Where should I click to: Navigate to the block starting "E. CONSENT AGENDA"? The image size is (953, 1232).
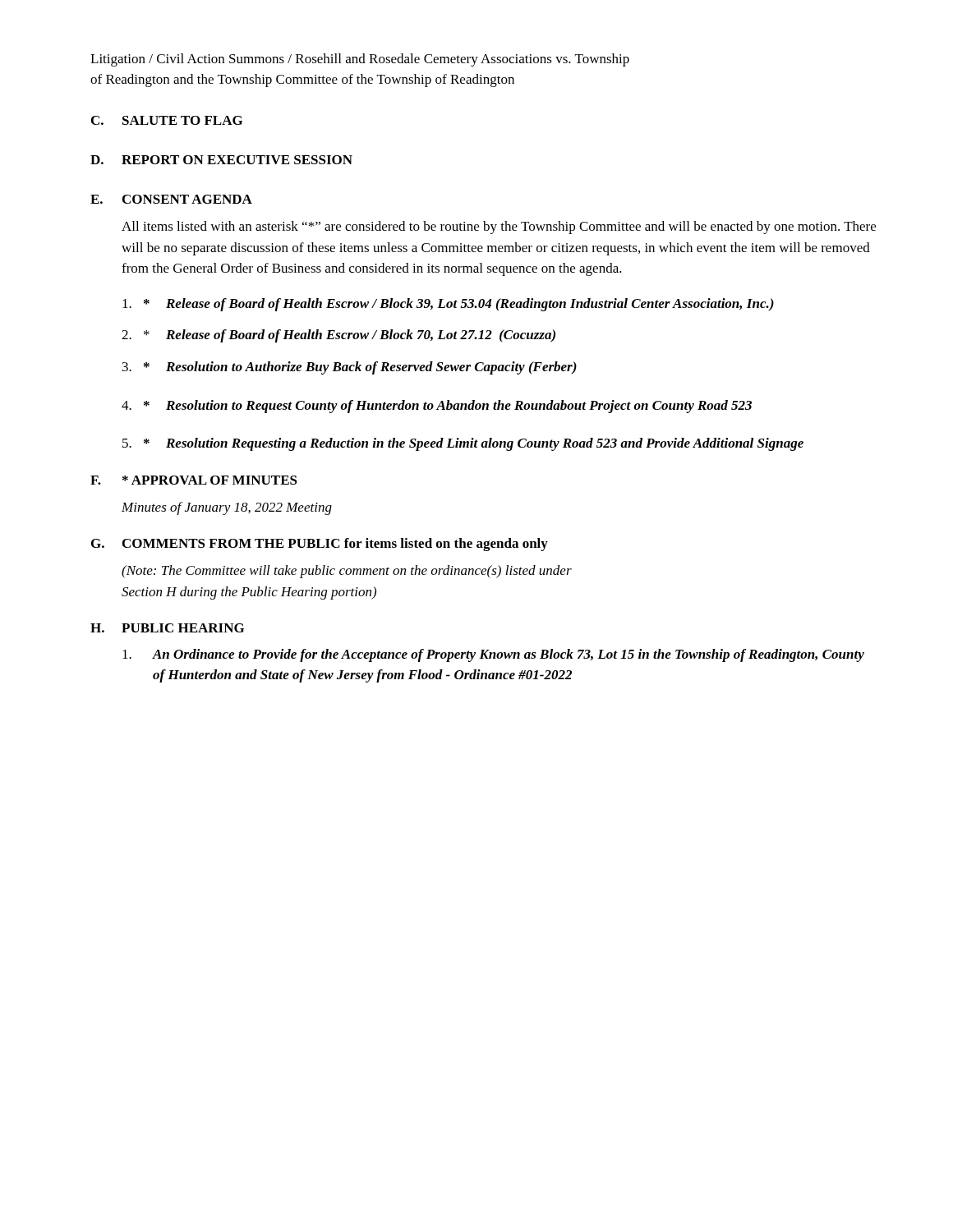[171, 200]
